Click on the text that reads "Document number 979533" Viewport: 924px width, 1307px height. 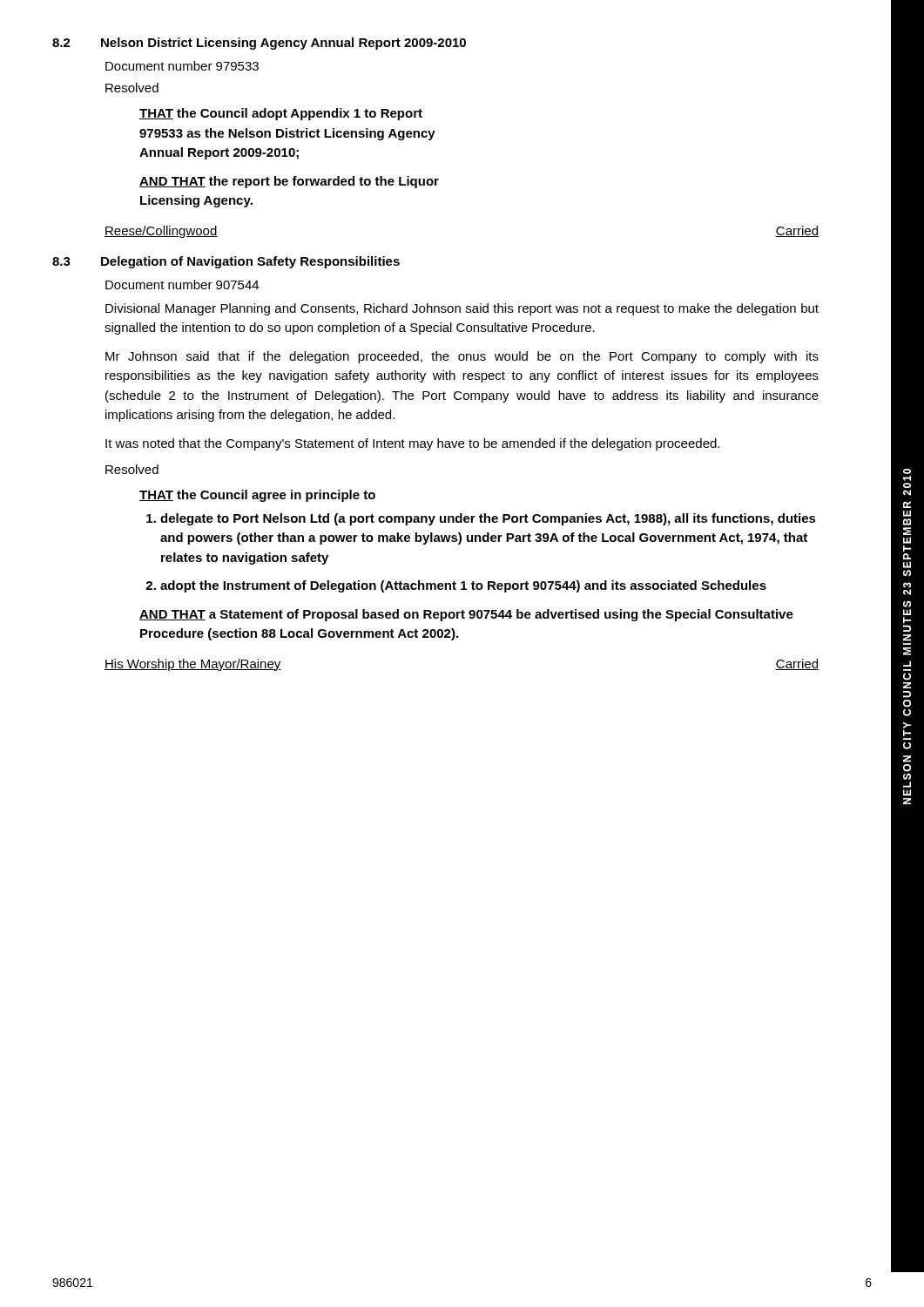pyautogui.click(x=182, y=66)
